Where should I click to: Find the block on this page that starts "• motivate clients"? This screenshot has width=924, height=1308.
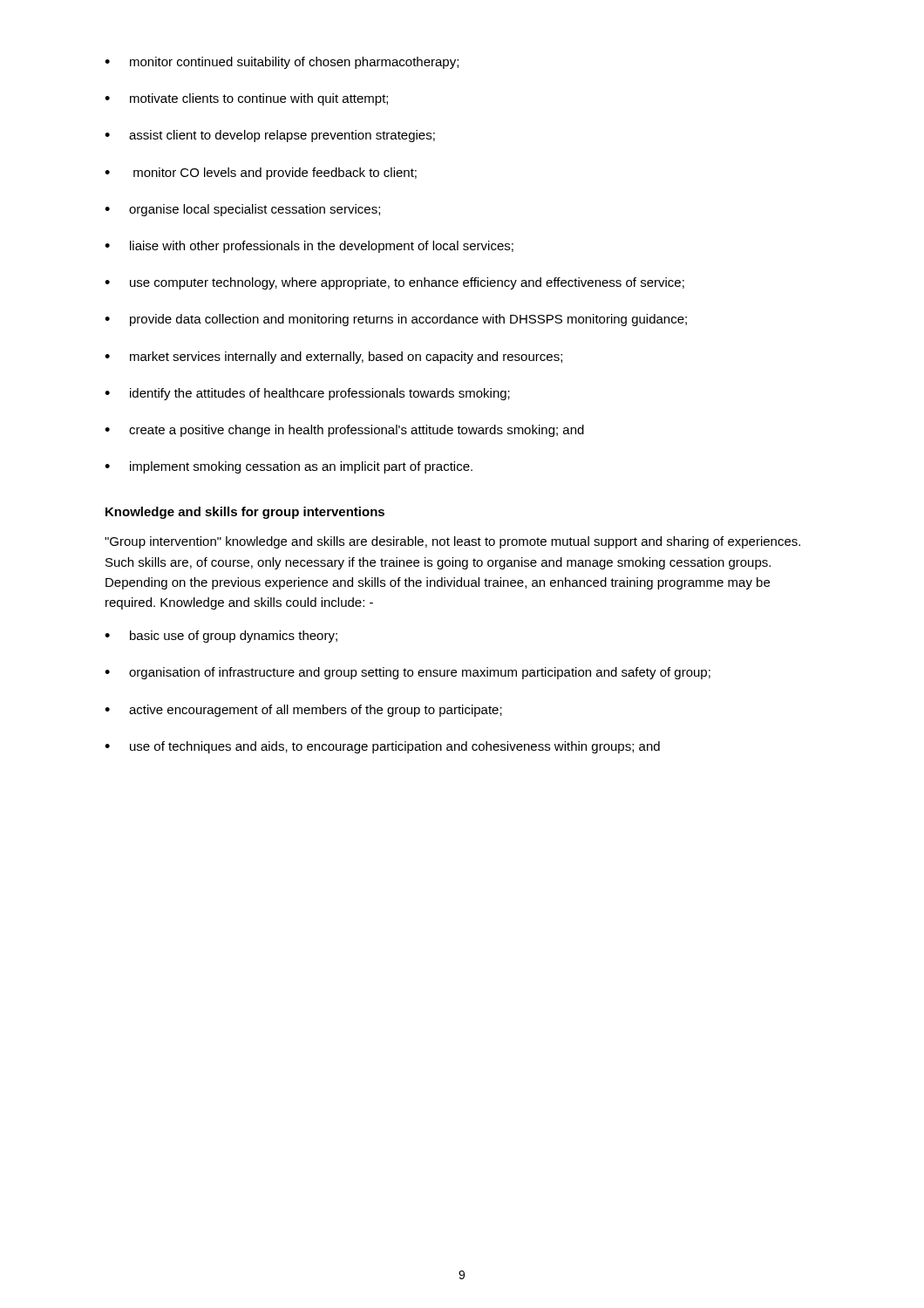246,99
